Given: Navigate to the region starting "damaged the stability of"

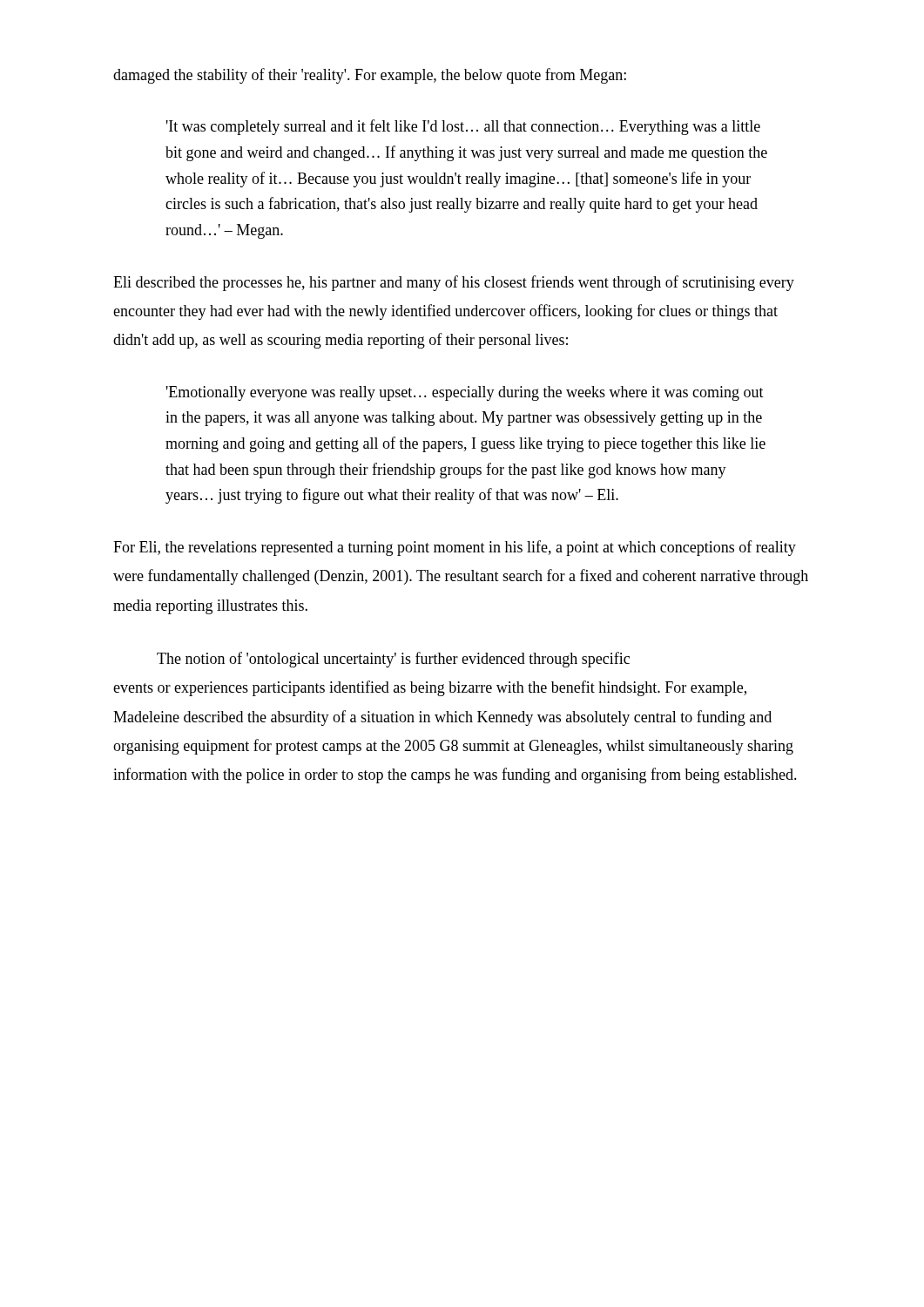Looking at the screenshot, I should point(370,75).
